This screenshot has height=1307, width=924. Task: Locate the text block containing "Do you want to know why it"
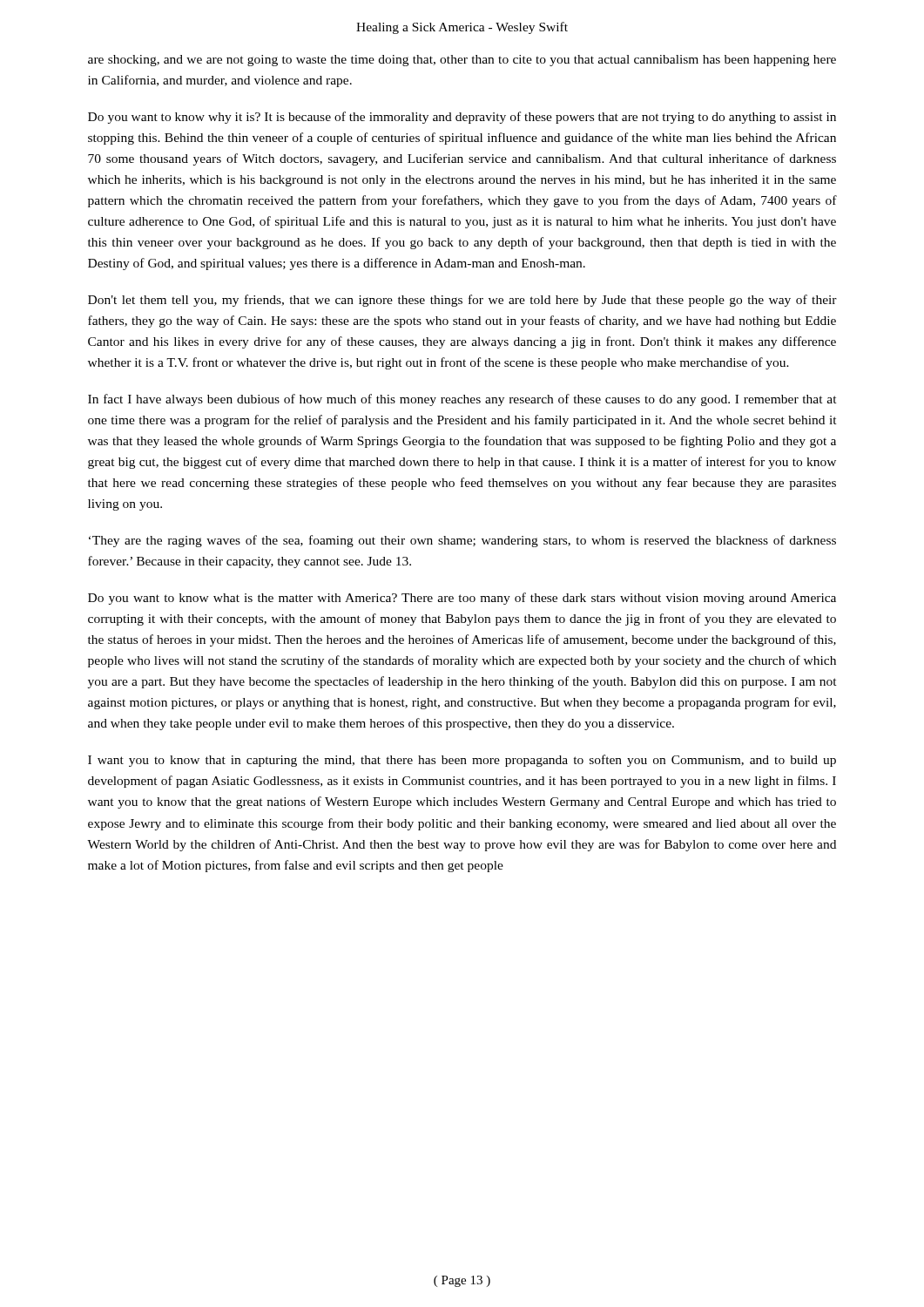(x=462, y=190)
